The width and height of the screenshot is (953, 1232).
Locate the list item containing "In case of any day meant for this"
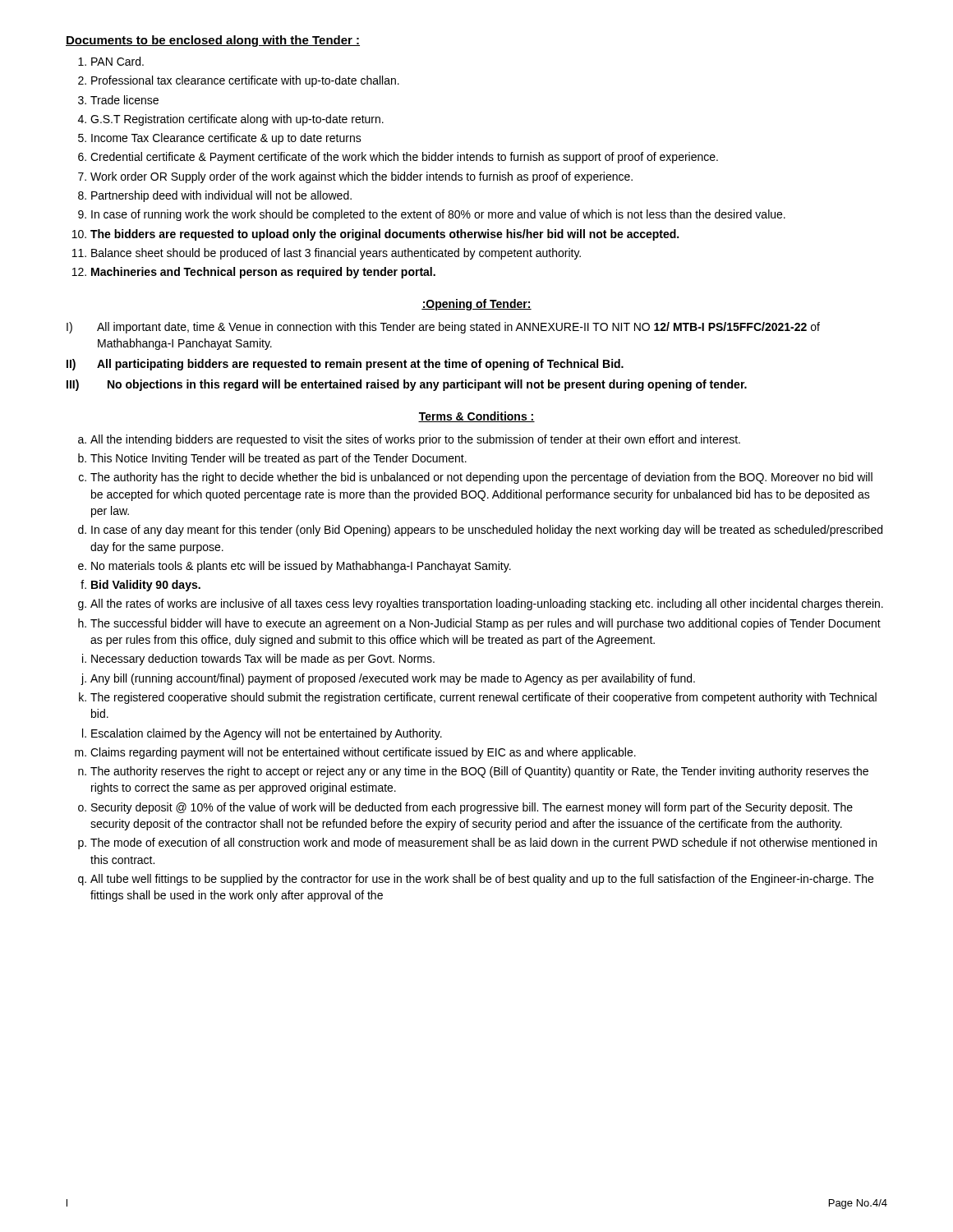(489, 538)
